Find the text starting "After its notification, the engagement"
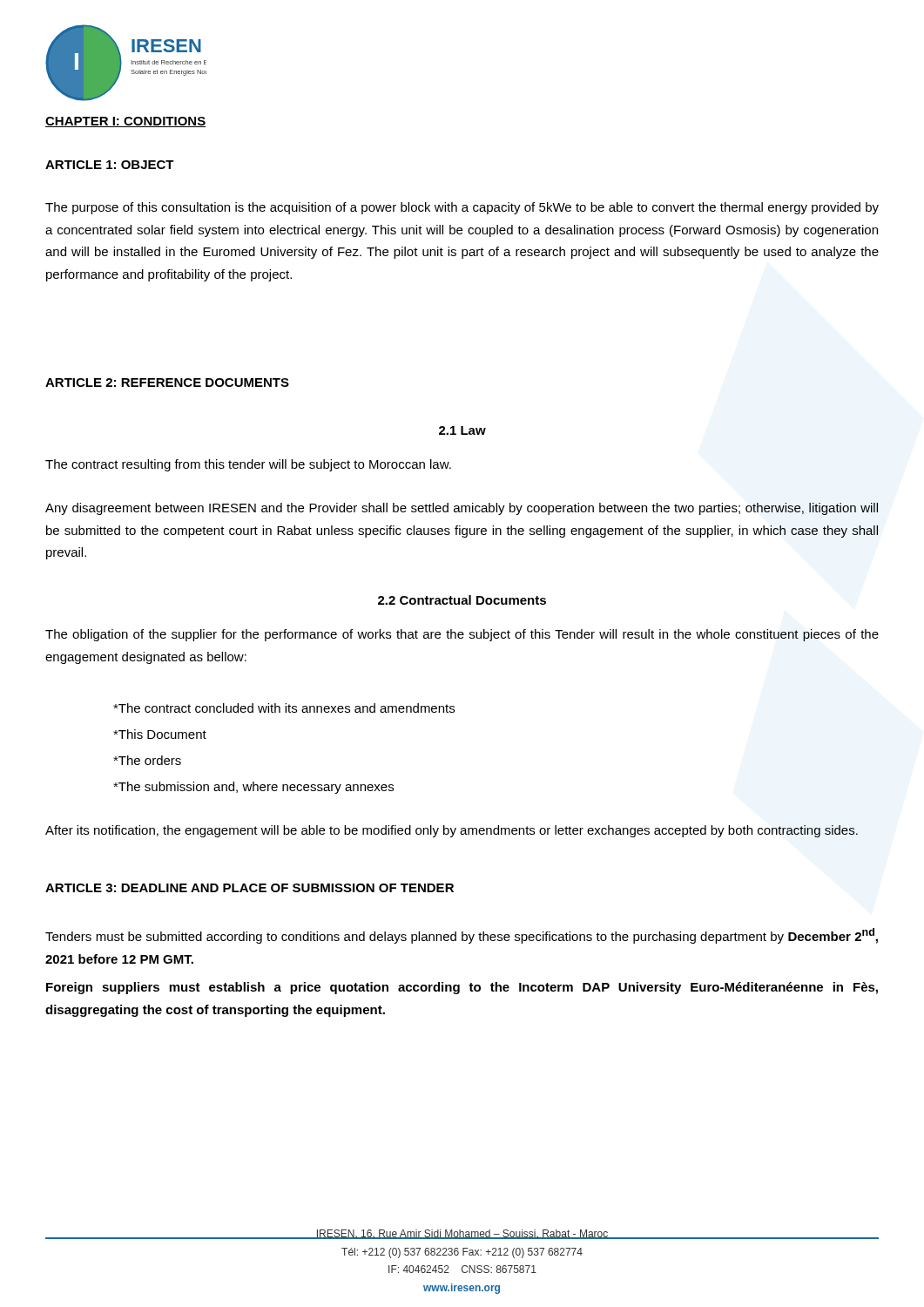 coord(452,830)
